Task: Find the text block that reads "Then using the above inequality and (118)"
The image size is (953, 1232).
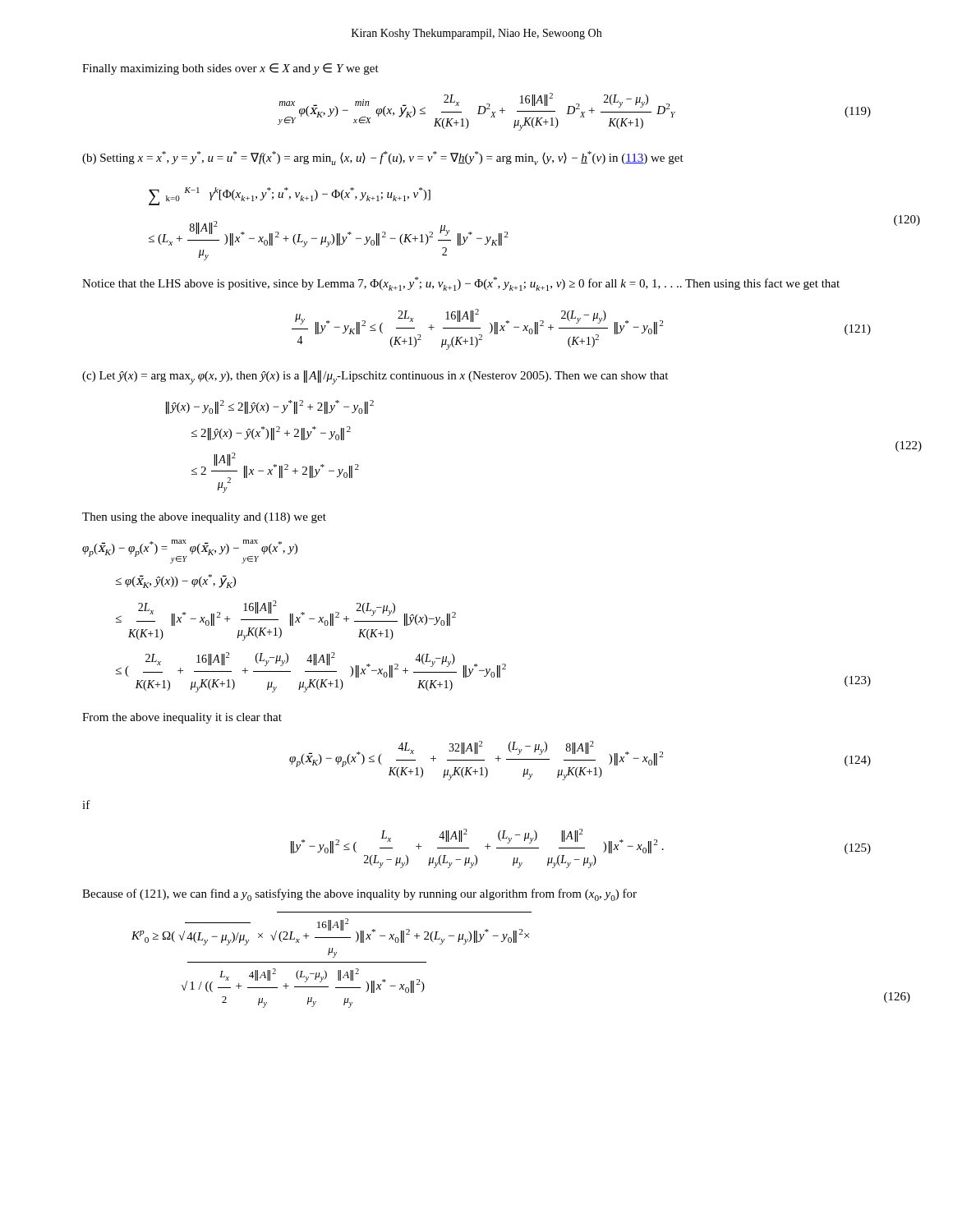Action: tap(204, 516)
